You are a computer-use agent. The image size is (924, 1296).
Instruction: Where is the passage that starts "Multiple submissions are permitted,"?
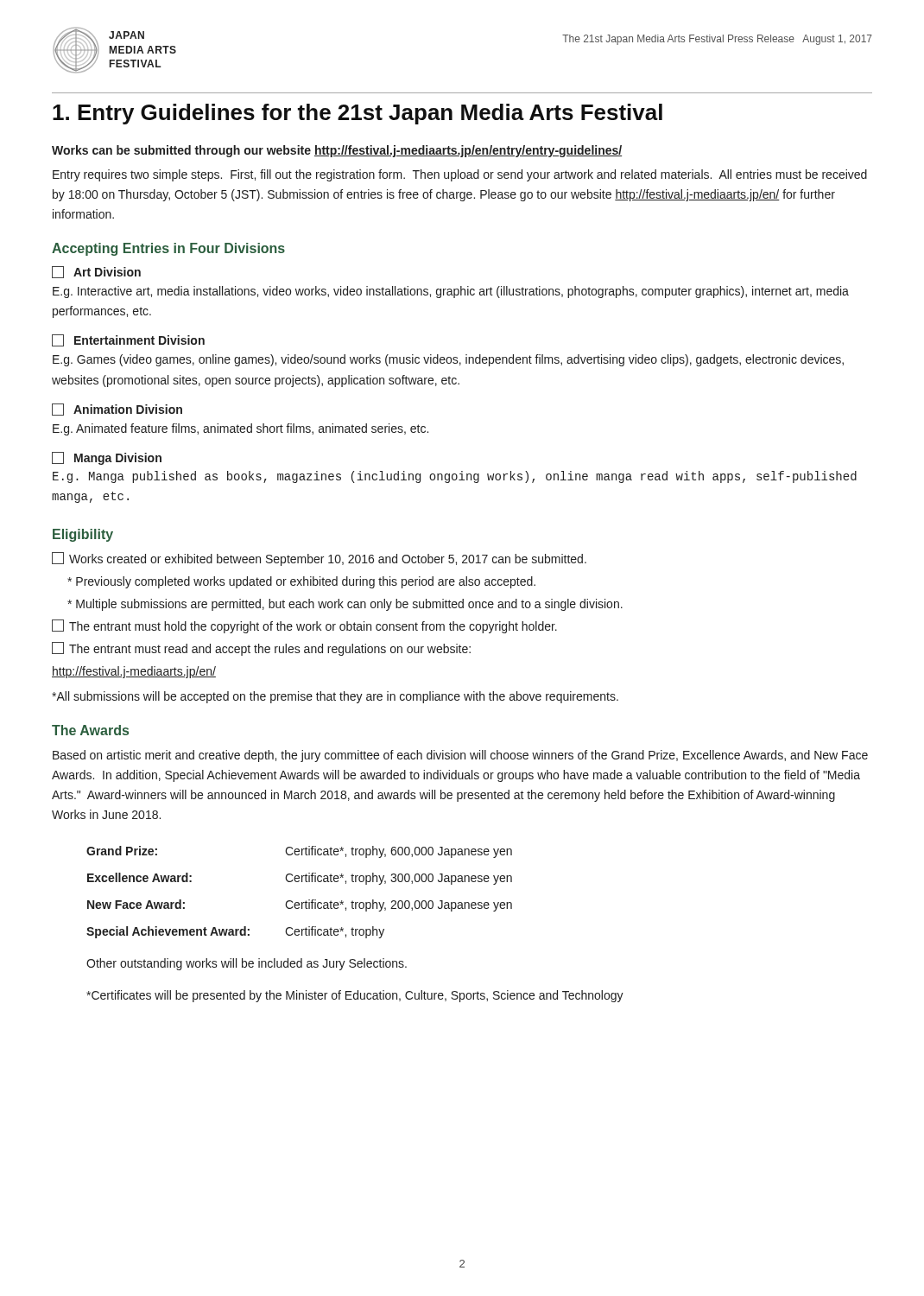point(345,604)
